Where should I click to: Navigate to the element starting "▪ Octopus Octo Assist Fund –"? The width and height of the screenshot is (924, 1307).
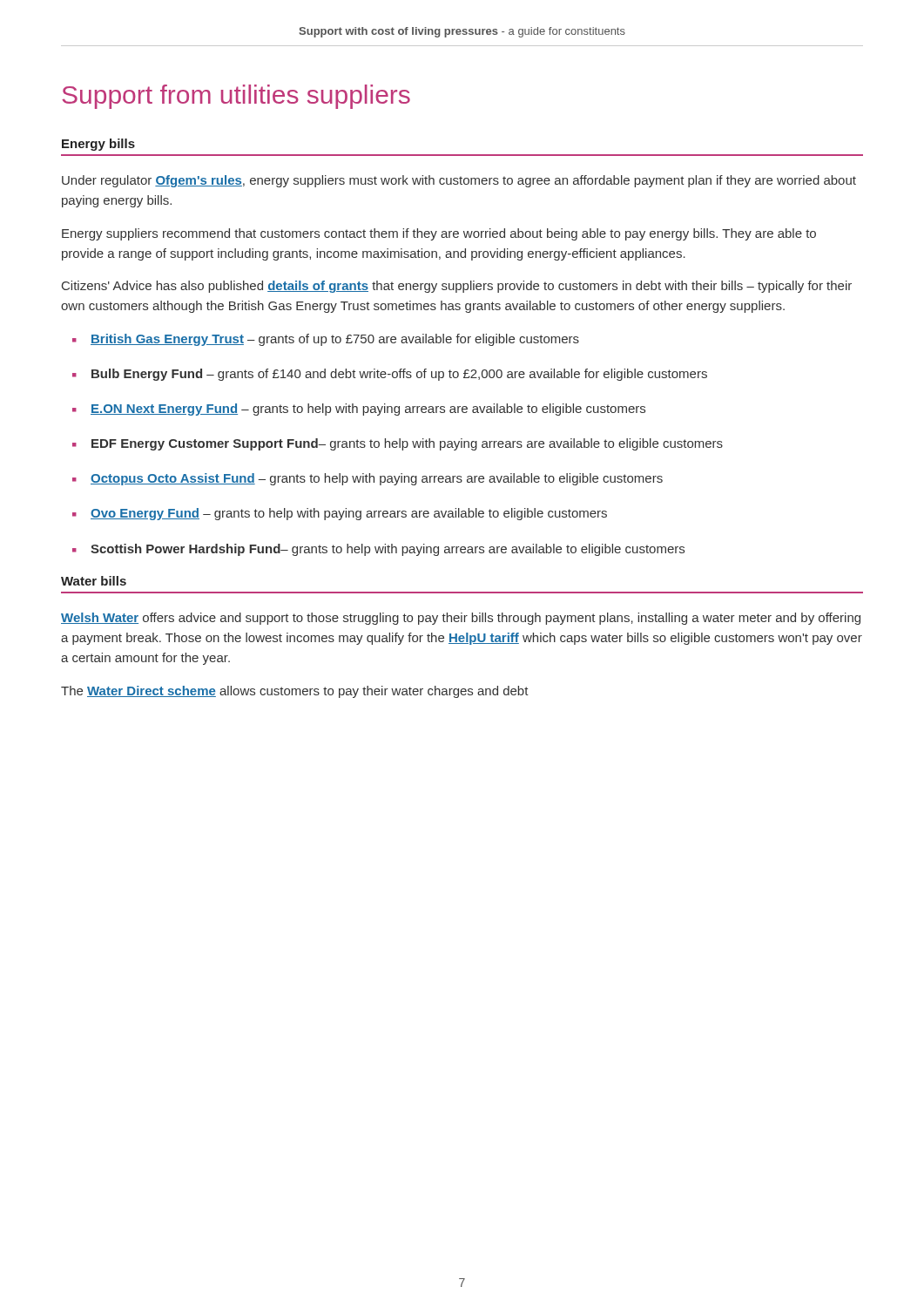[367, 480]
